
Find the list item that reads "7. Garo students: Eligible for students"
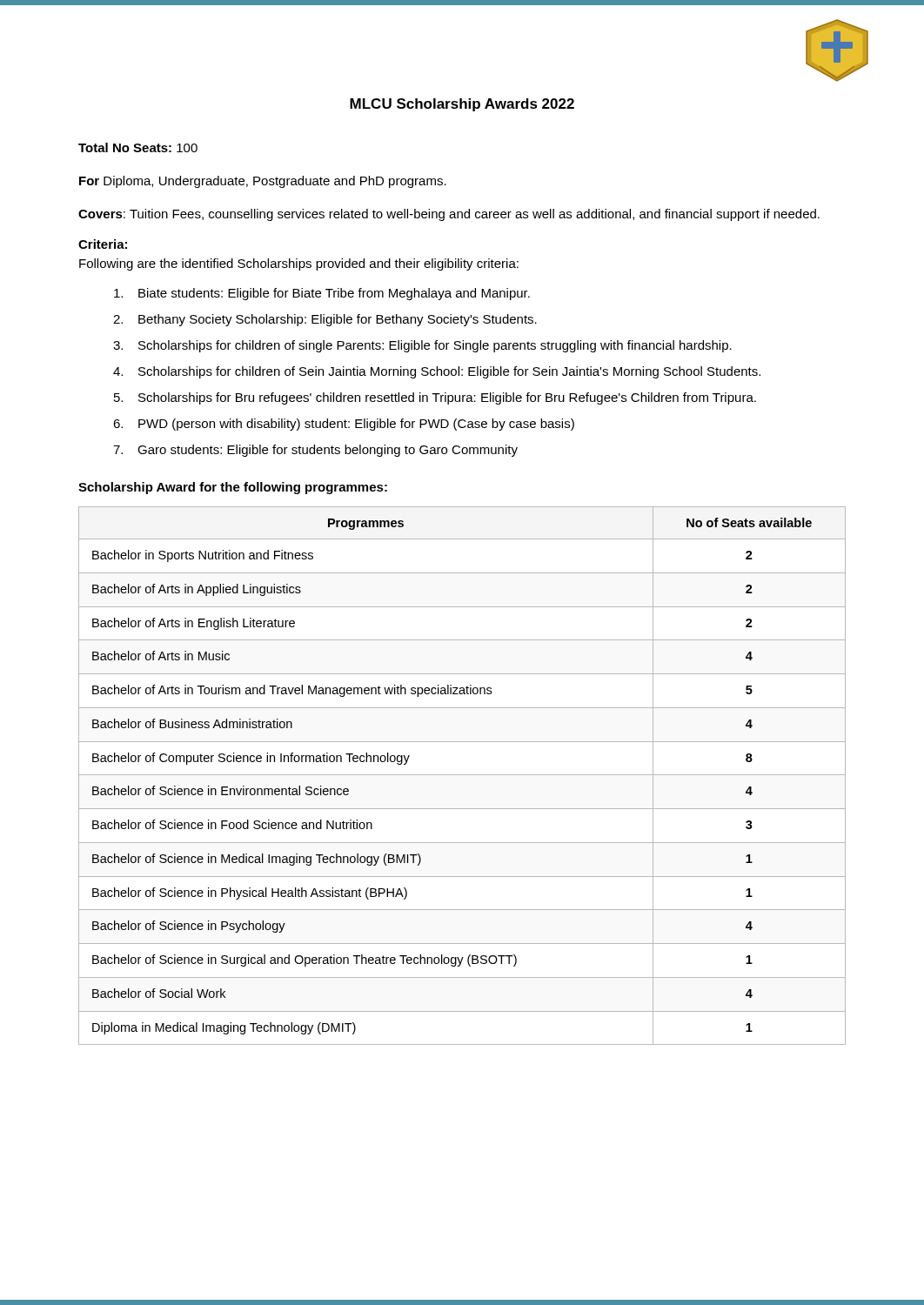[x=479, y=450]
